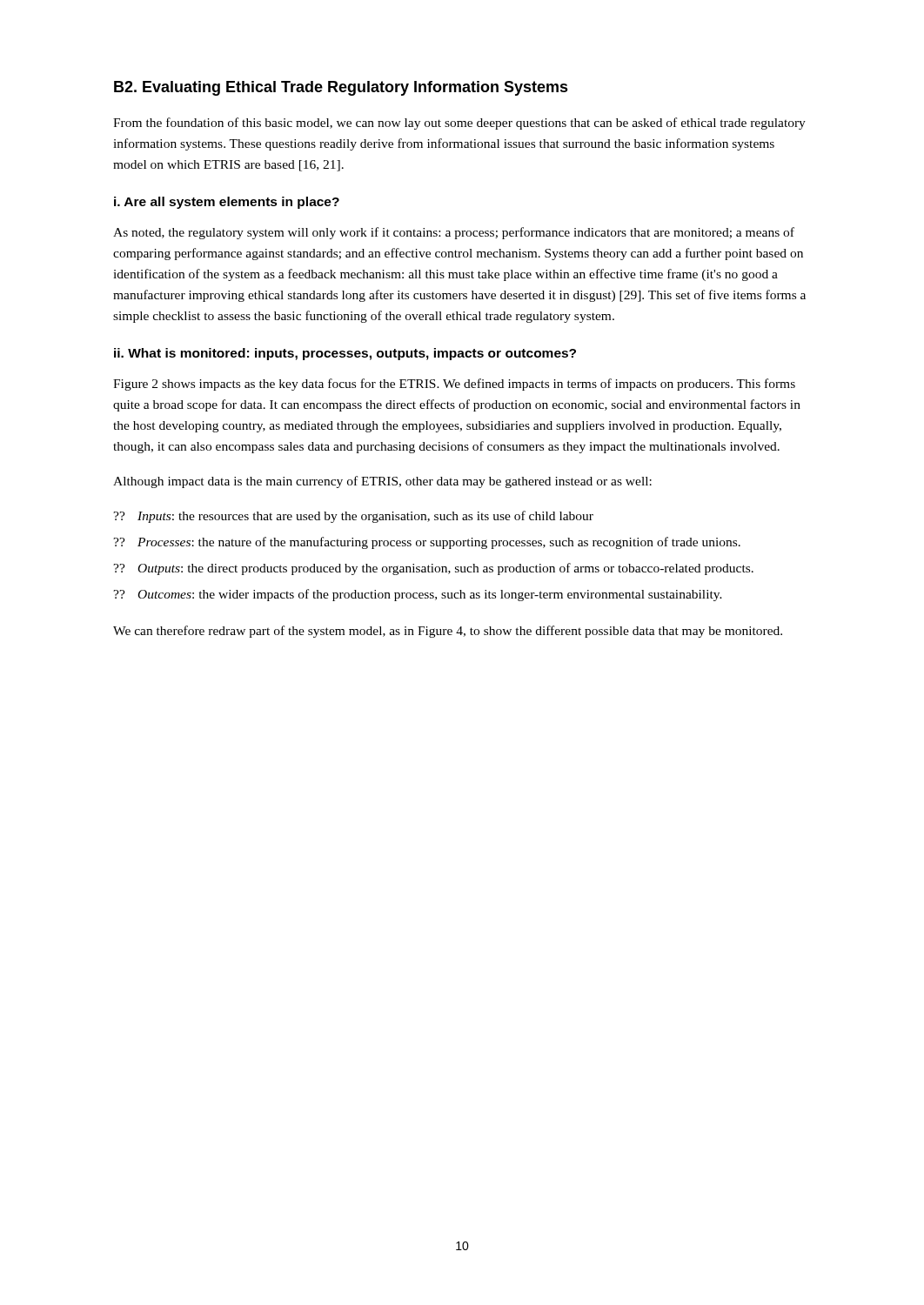The height and width of the screenshot is (1305, 924).
Task: Navigate to the region starting "As noted, the regulatory system will only work"
Action: pos(460,274)
